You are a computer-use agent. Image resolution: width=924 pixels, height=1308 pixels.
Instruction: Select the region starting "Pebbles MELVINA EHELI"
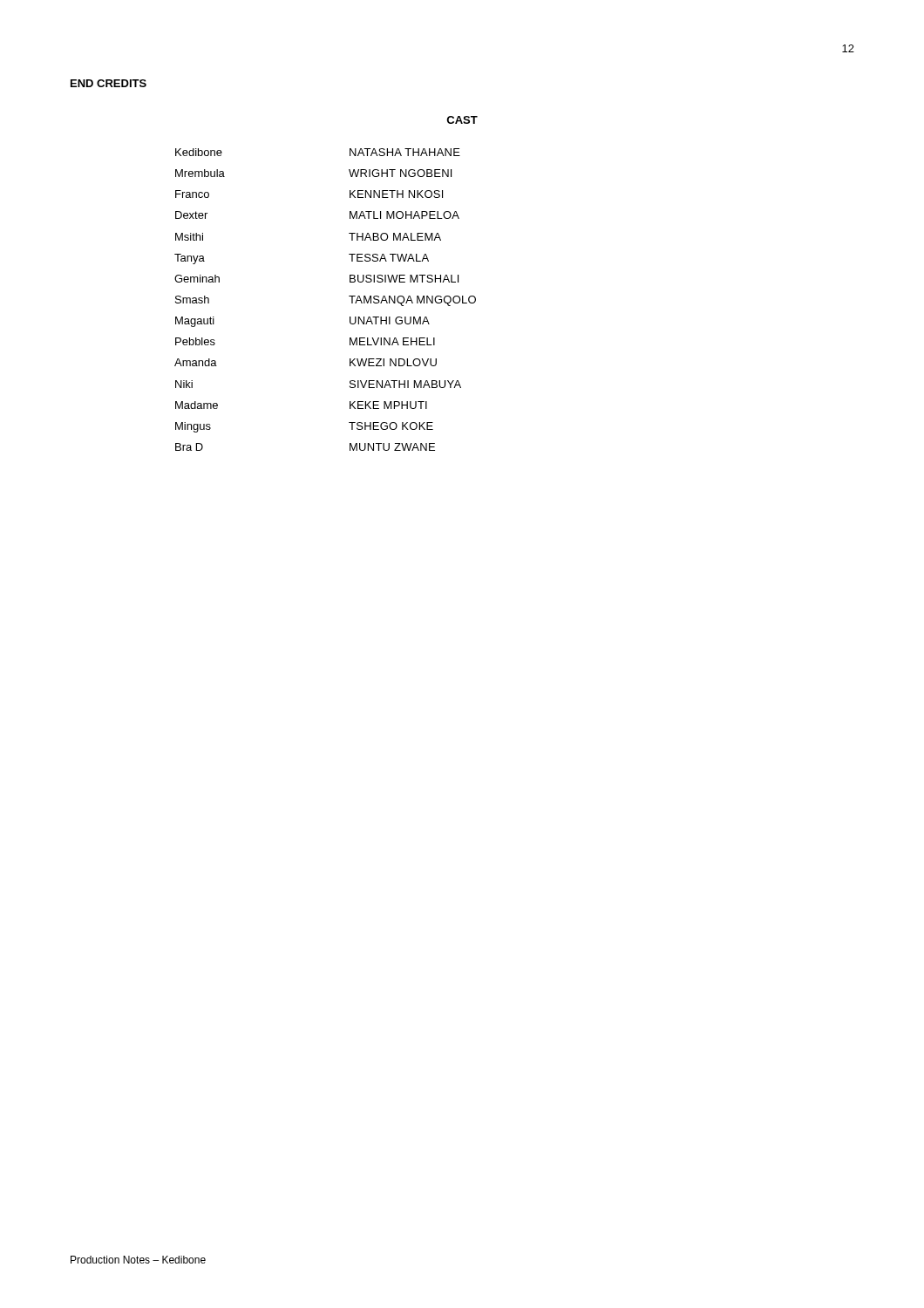pos(197,341)
